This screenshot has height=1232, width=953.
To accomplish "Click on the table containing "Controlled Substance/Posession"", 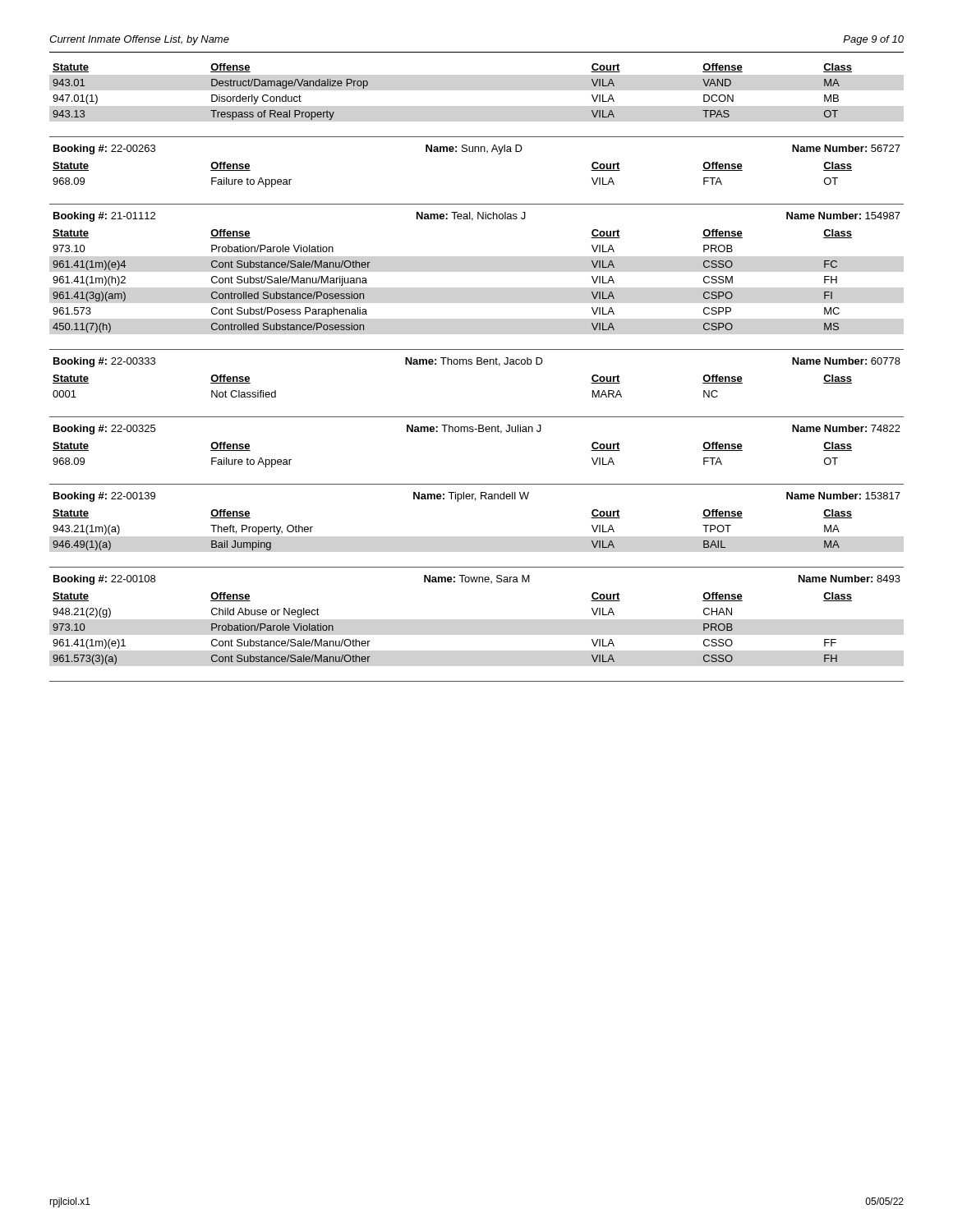I will coord(476,280).
